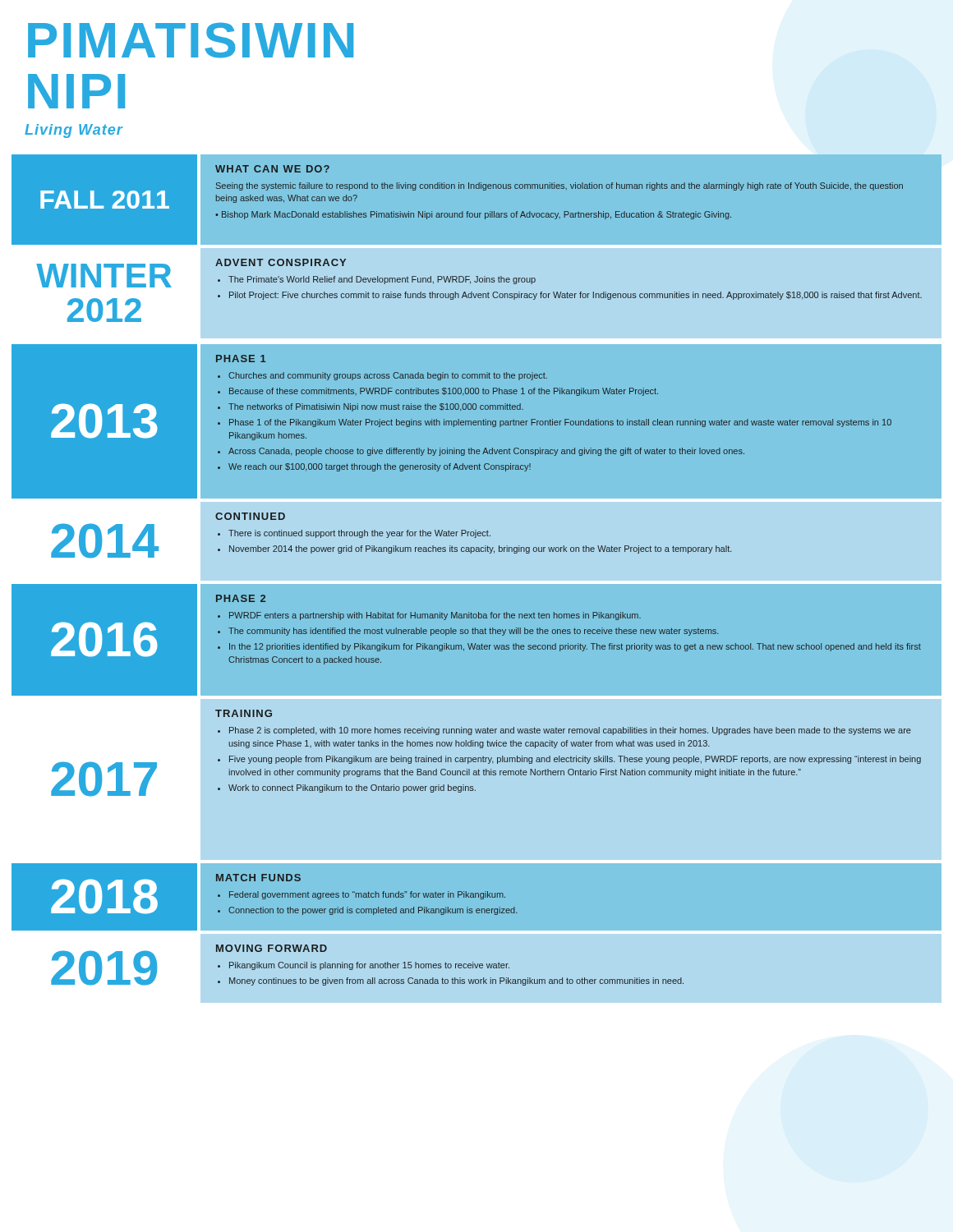Select the text block containing "PHASE 1 Churches and community groups across Canada"
The image size is (953, 1232).
570,413
